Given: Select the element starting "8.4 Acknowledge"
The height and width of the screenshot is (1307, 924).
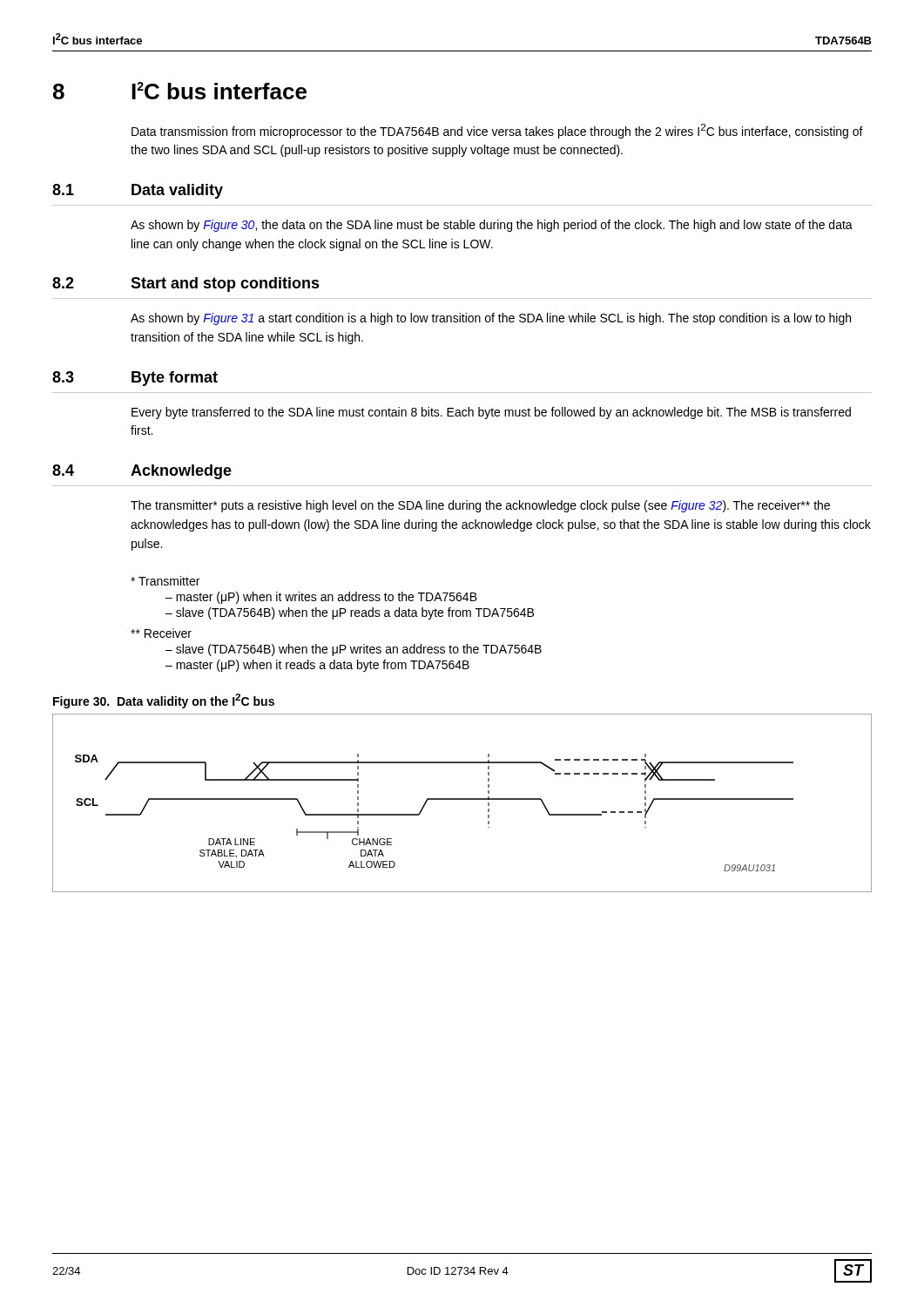Looking at the screenshot, I should point(462,474).
